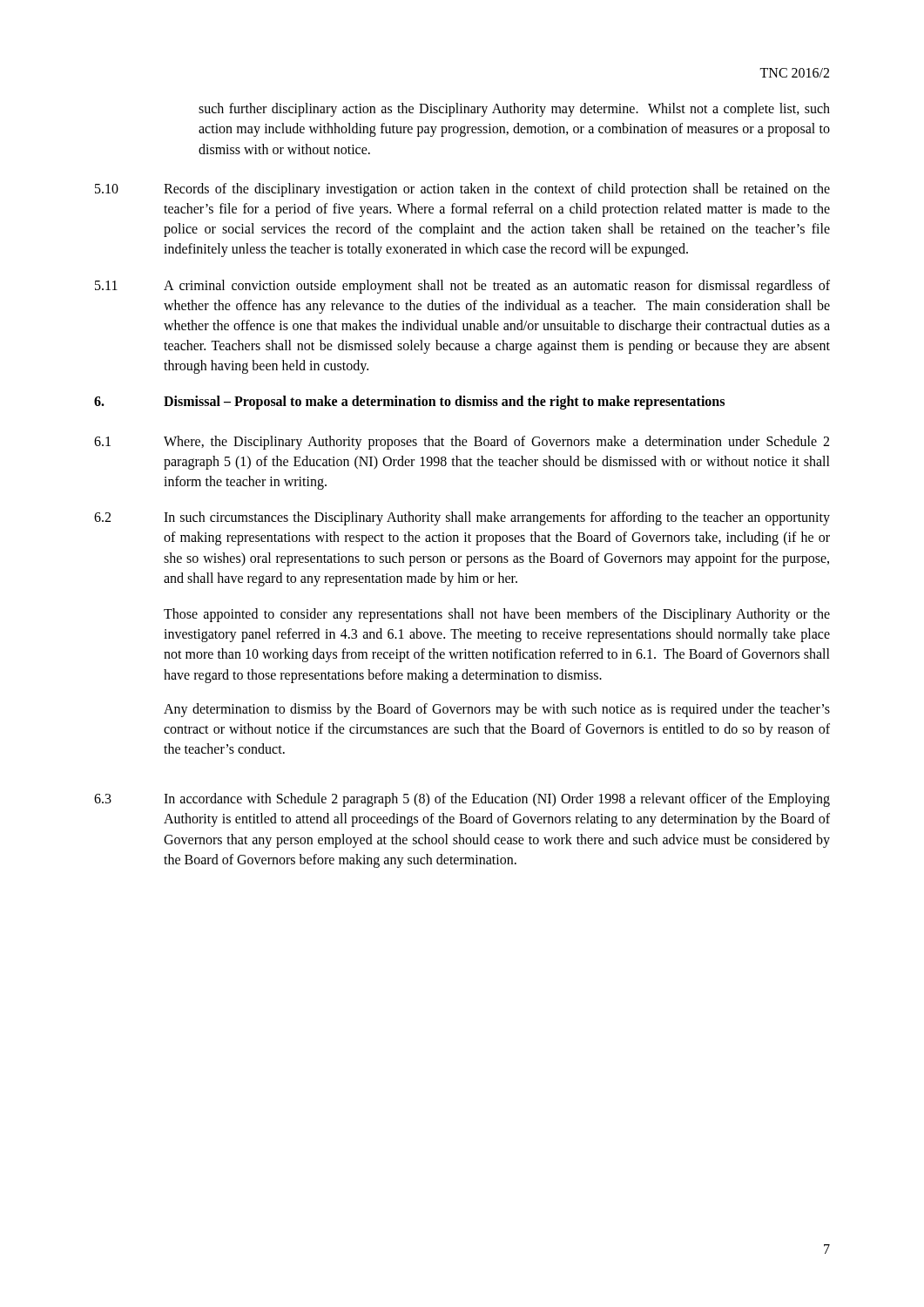This screenshot has width=924, height=1307.
Task: Where is the passage that starts "6.2 In such"?
Action: [x=462, y=640]
